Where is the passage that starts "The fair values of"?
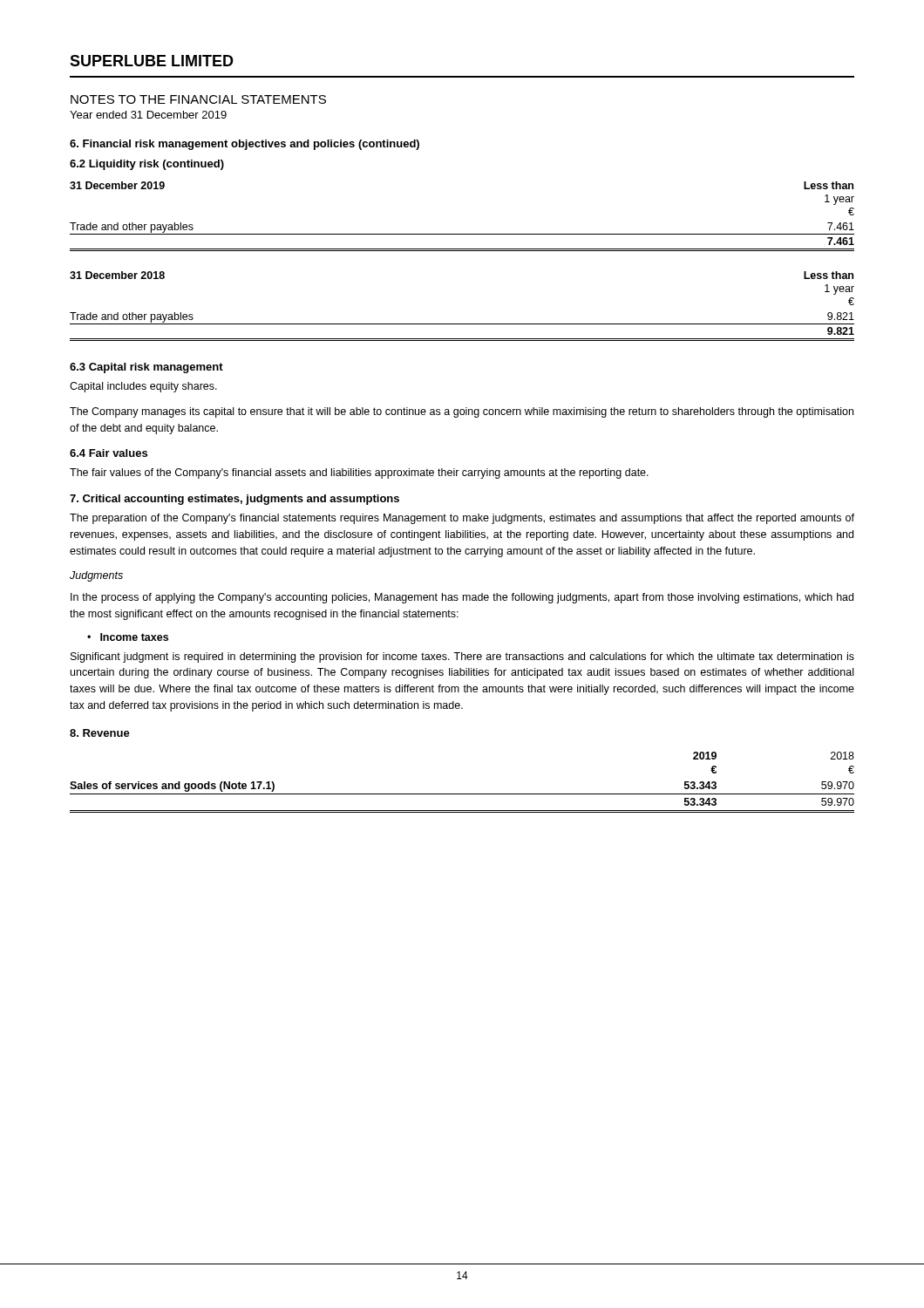The height and width of the screenshot is (1308, 924). pos(359,473)
